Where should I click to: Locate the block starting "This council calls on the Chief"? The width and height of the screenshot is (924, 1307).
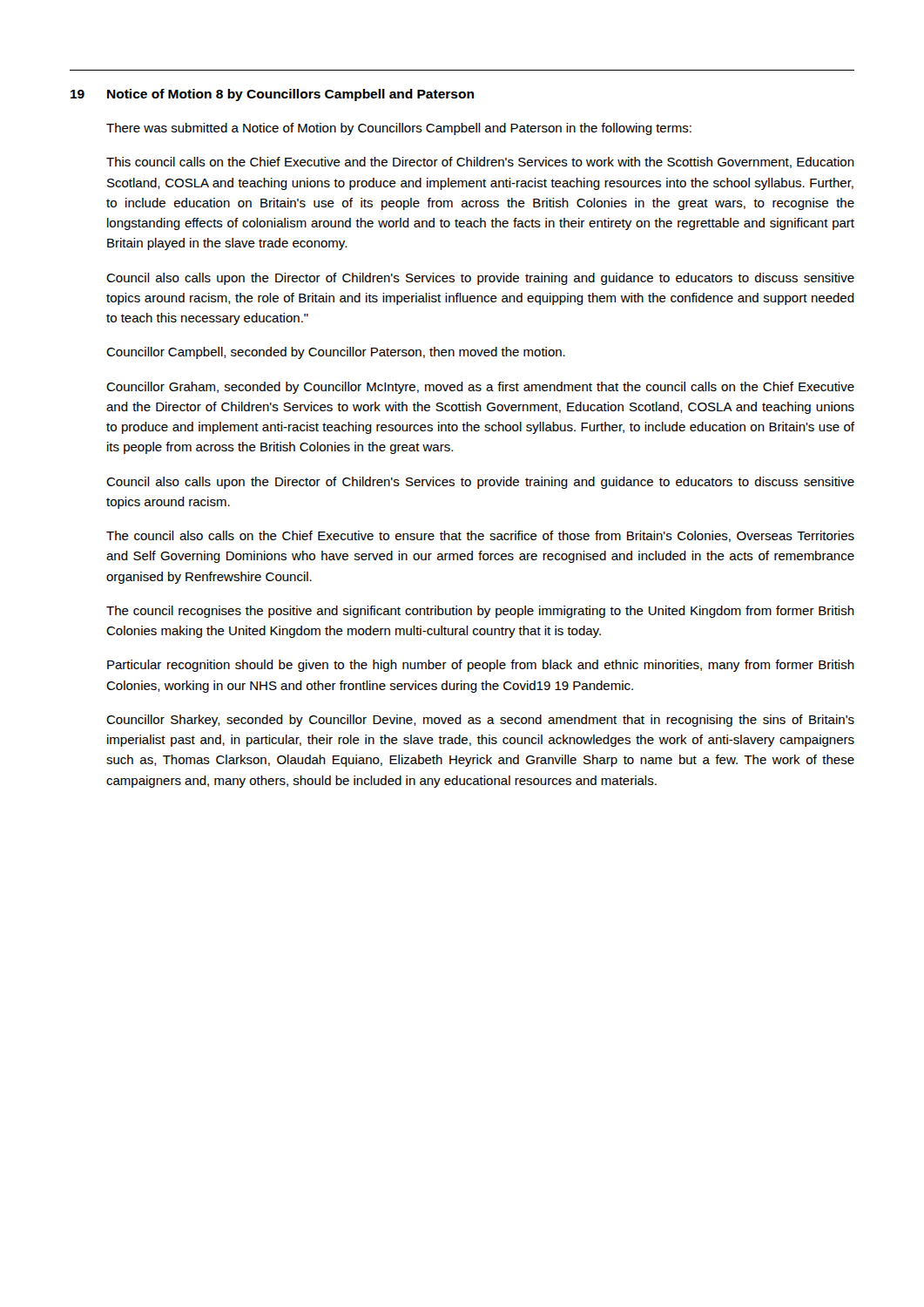[x=480, y=202]
